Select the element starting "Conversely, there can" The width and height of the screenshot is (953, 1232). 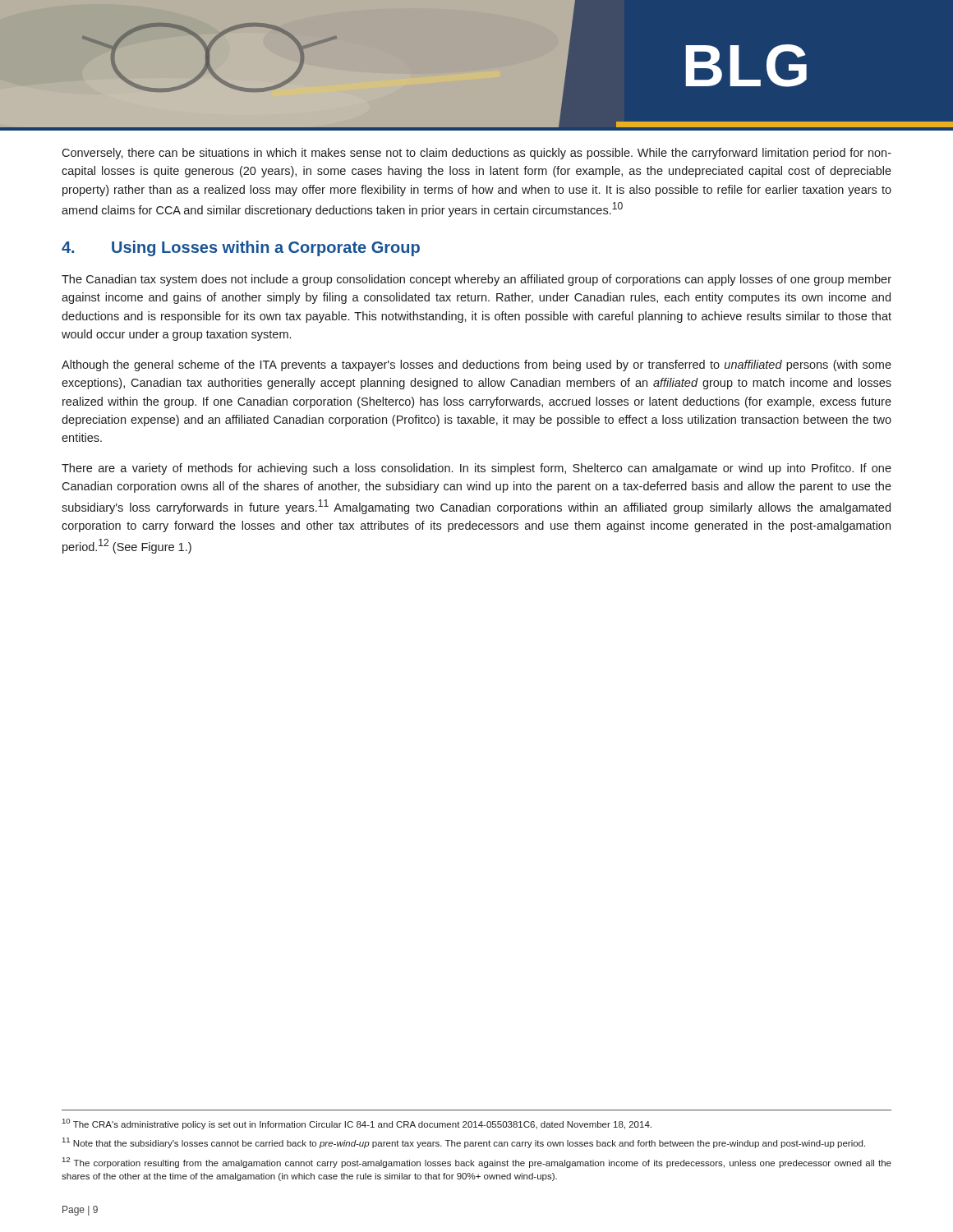476,182
